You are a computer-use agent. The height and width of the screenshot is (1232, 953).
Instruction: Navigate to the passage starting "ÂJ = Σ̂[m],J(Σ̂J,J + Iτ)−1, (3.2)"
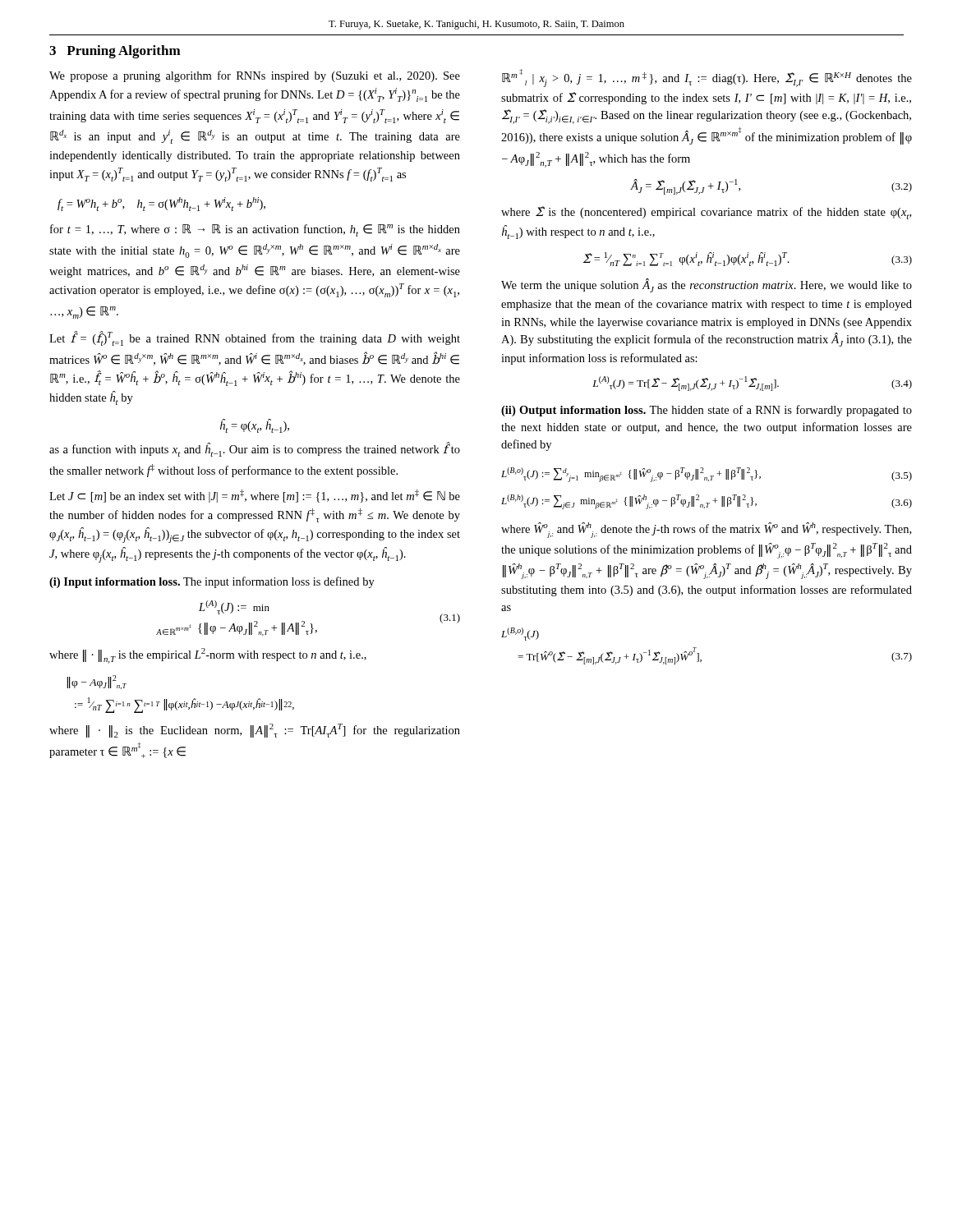[707, 187]
